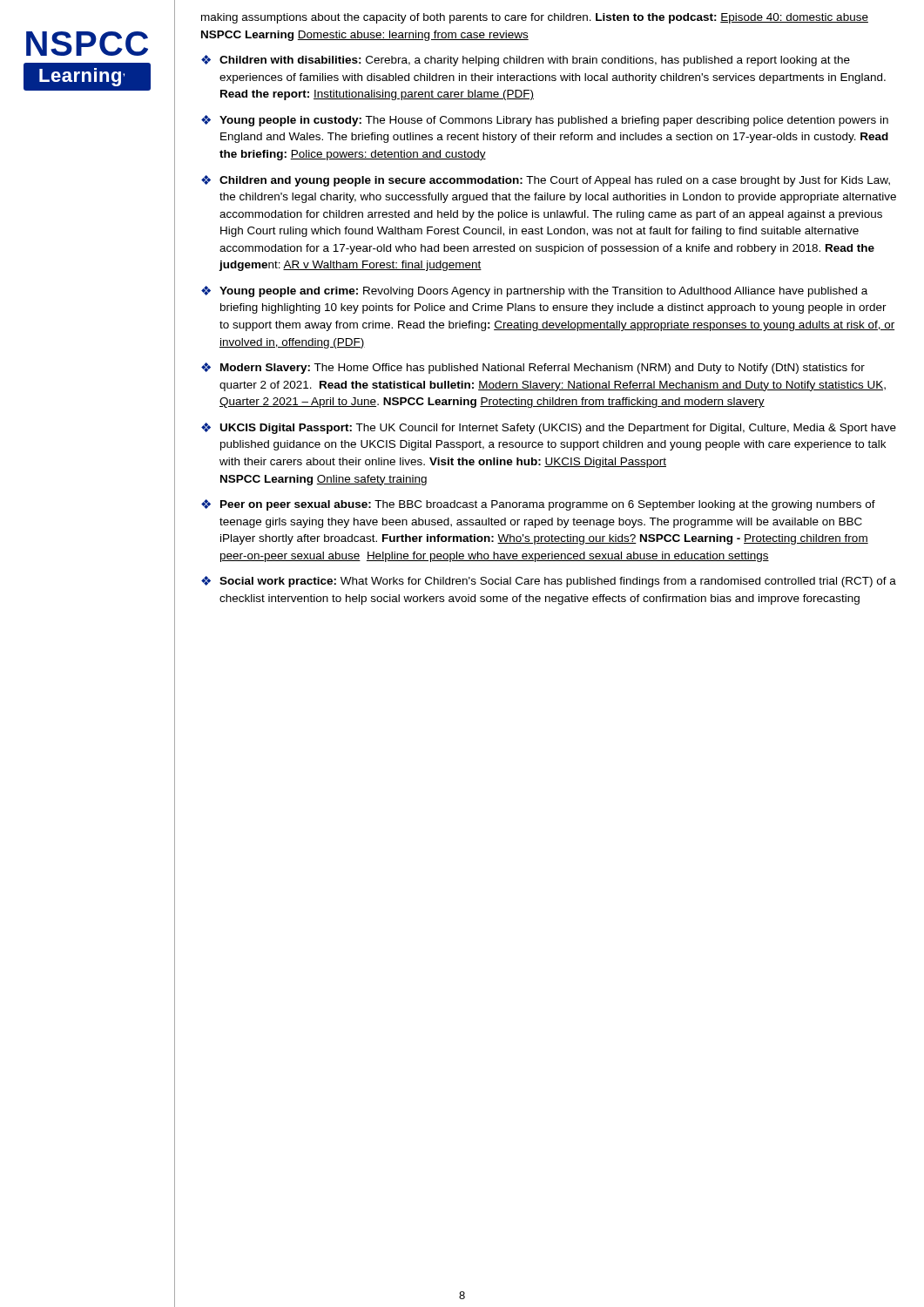Select the region starting "❖ Peer on peer sexual"
Image resolution: width=924 pixels, height=1307 pixels.
(x=549, y=530)
